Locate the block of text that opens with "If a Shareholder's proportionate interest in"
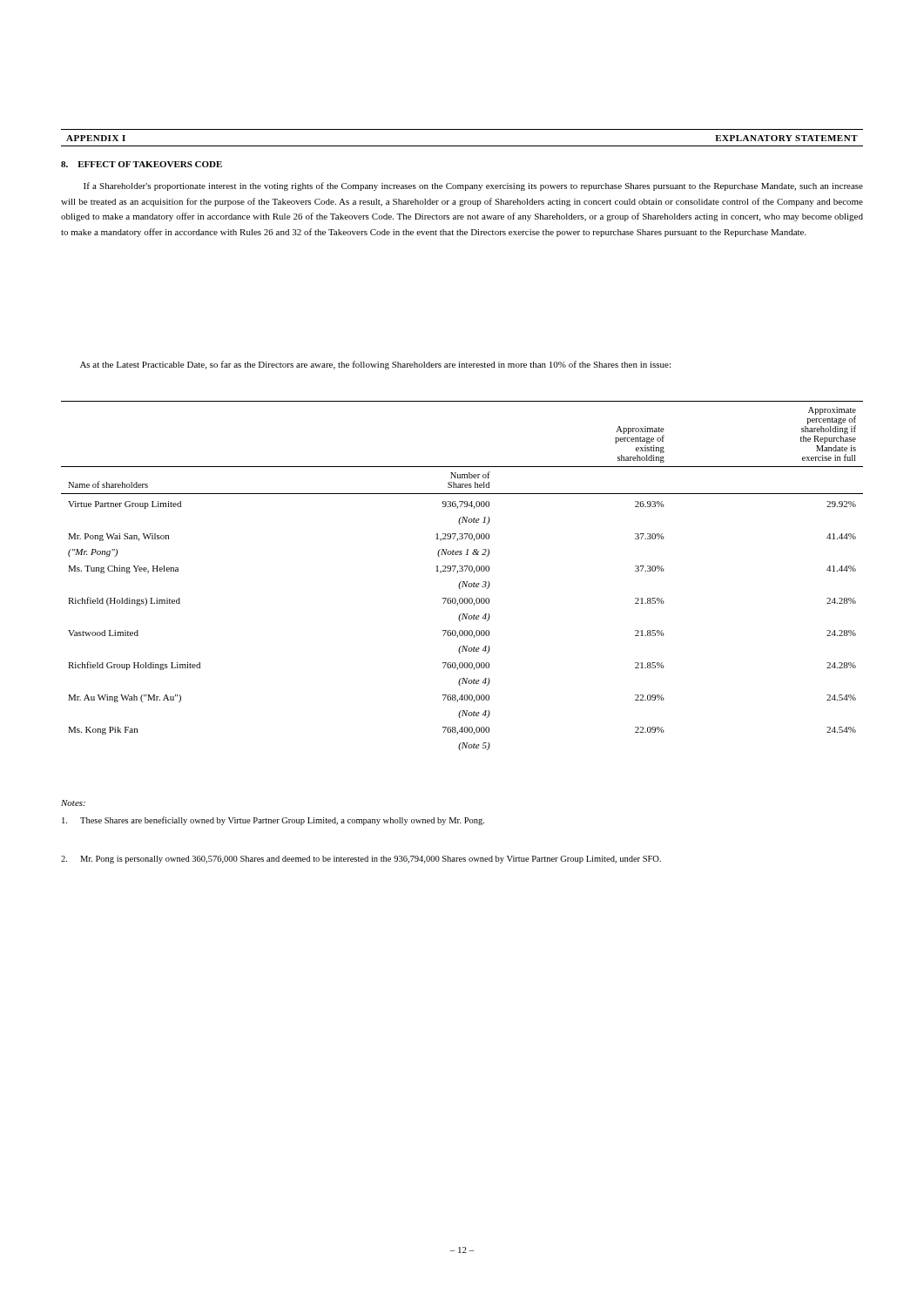Screen dimensions: 1307x924 tap(462, 209)
